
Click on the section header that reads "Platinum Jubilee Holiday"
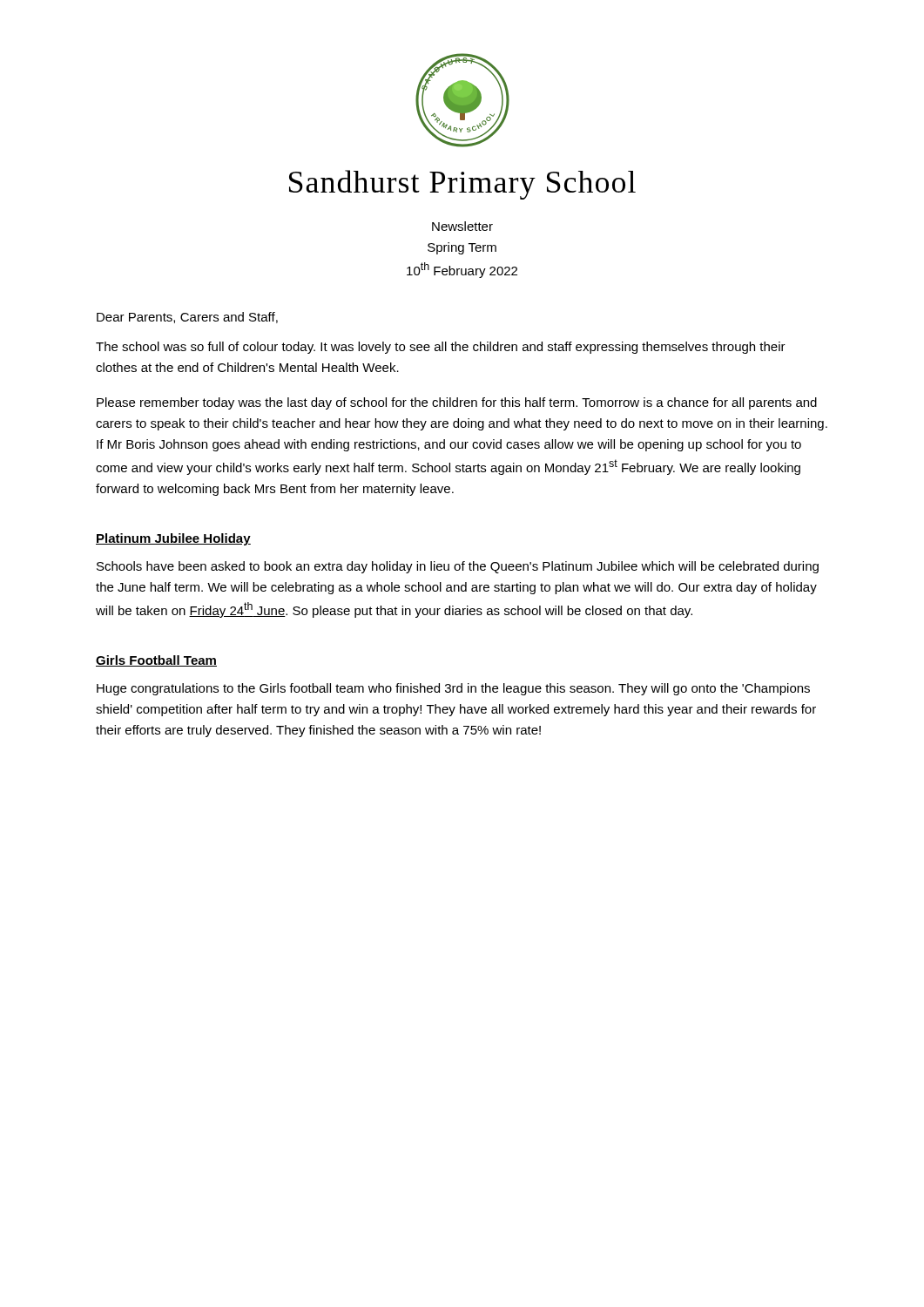(x=173, y=538)
